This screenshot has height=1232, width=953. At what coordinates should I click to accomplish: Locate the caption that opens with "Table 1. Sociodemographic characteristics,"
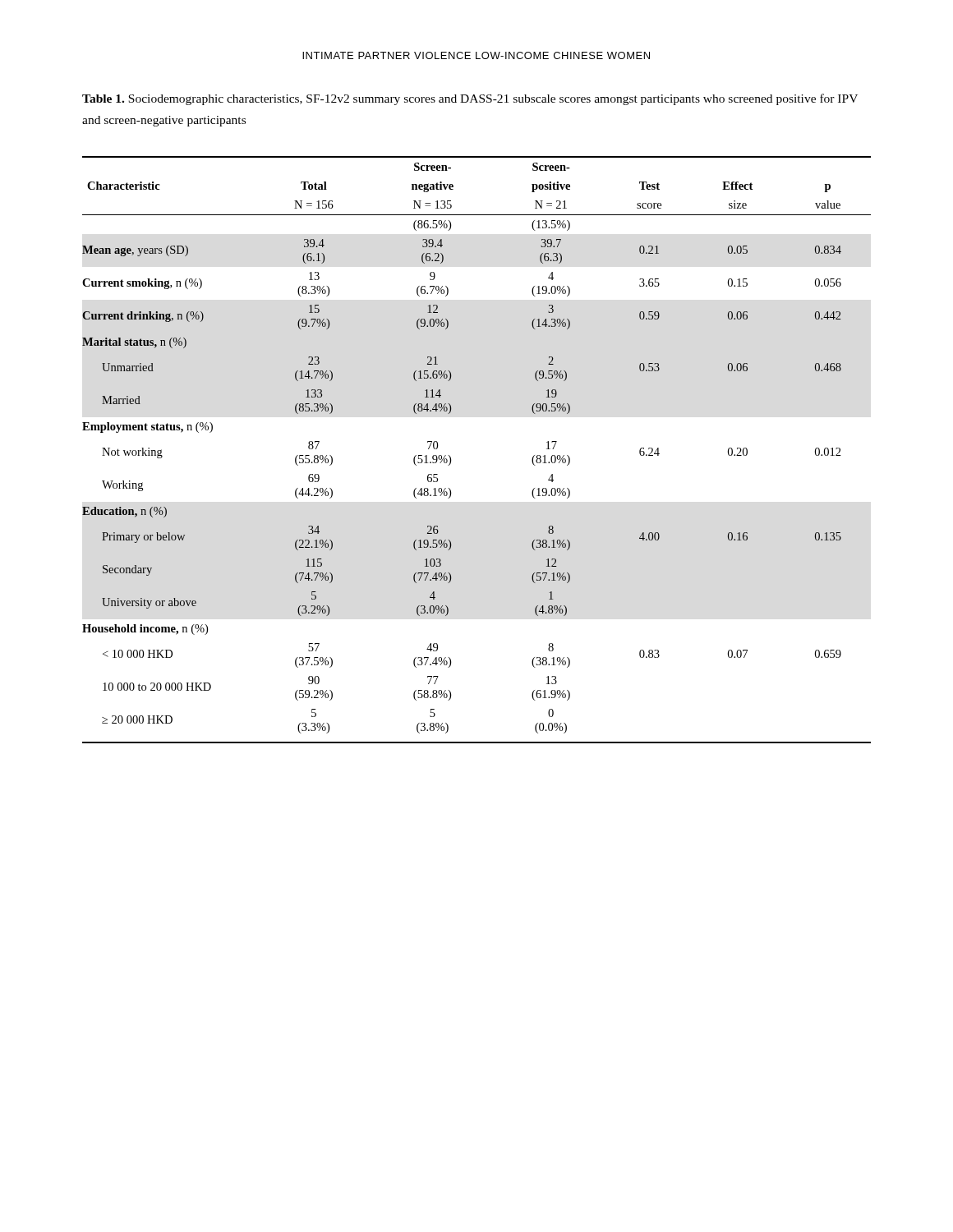point(470,109)
